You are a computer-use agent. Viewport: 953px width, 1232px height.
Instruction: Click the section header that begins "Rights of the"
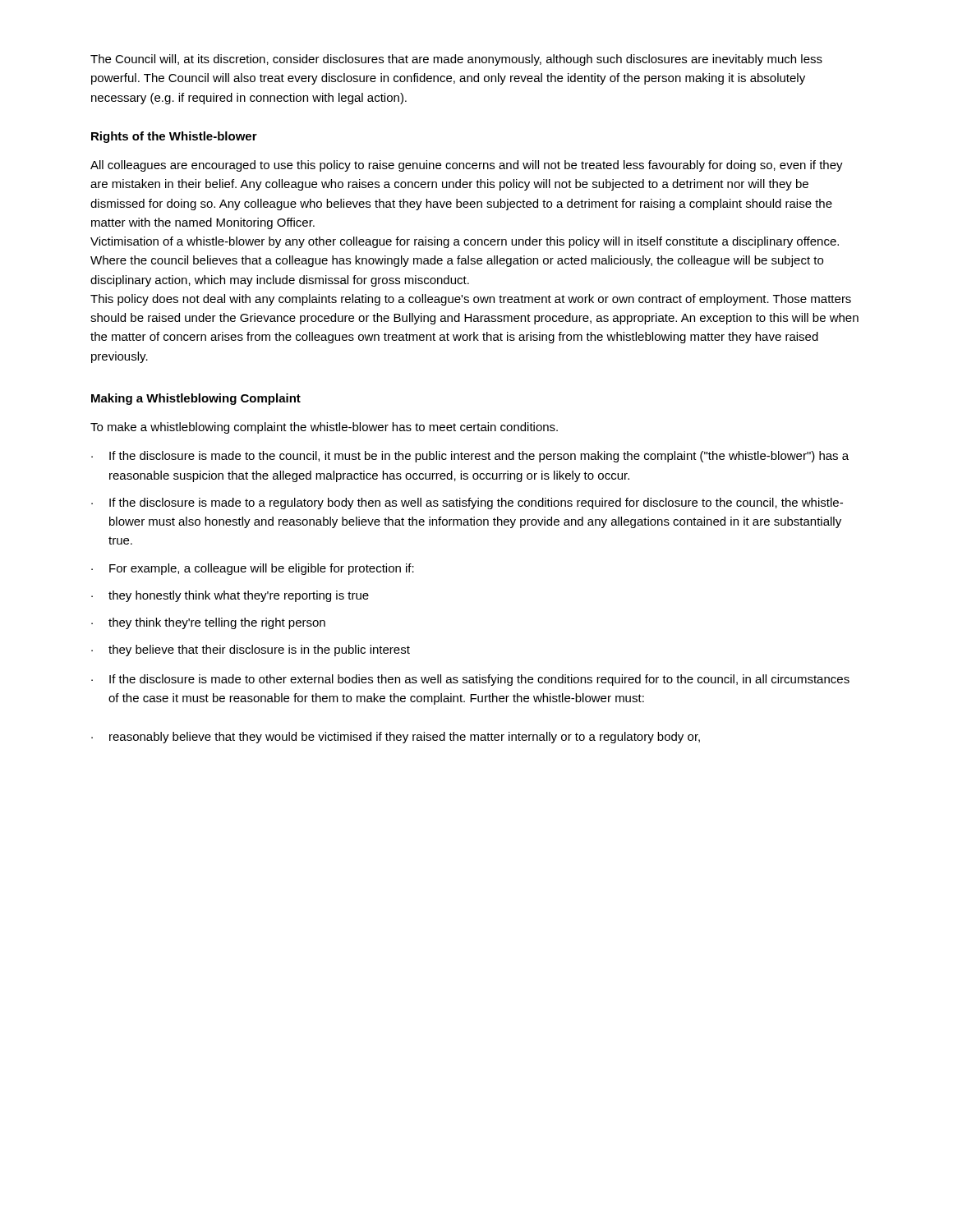174,136
